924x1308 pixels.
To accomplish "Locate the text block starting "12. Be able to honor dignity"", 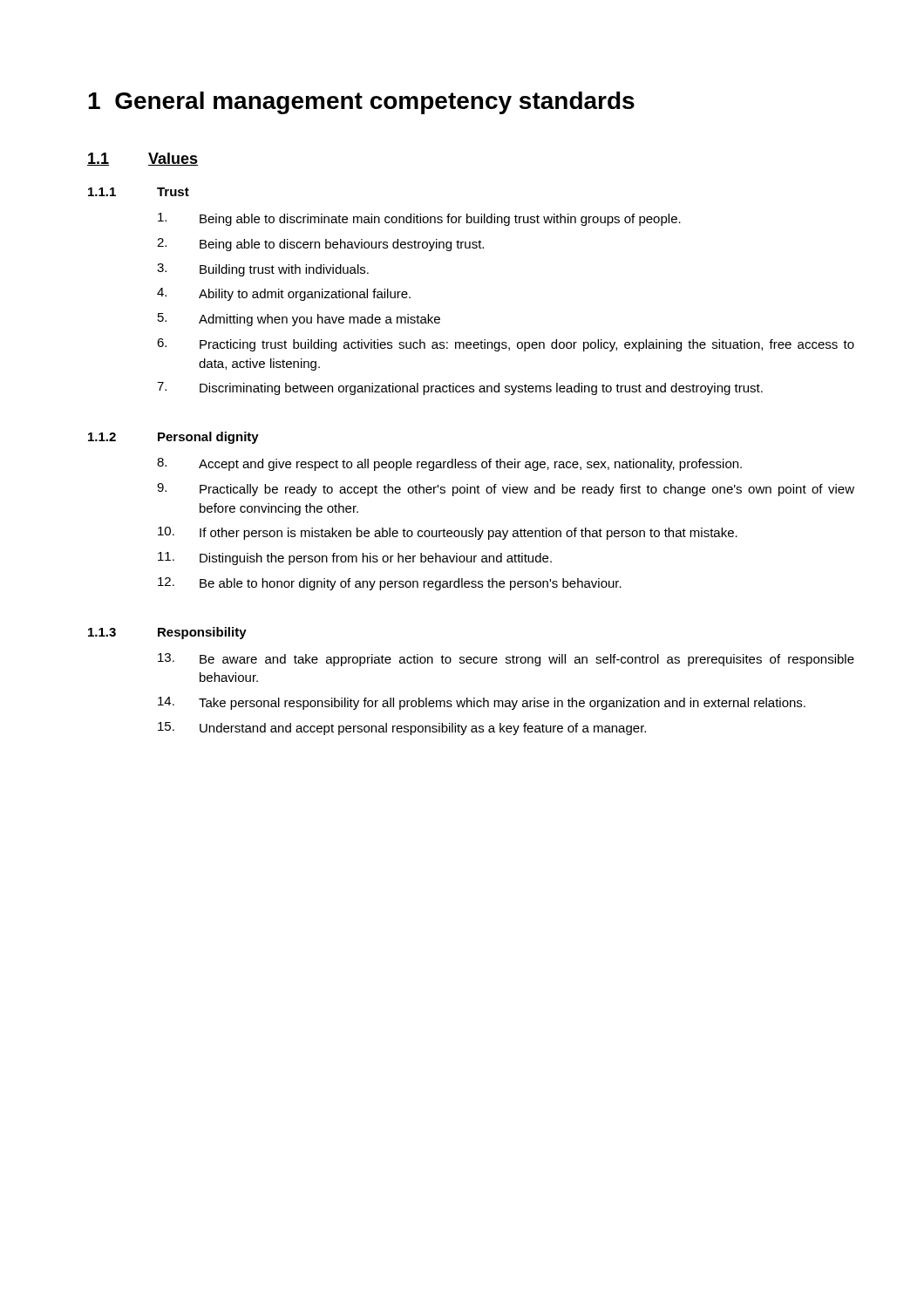I will (506, 583).
